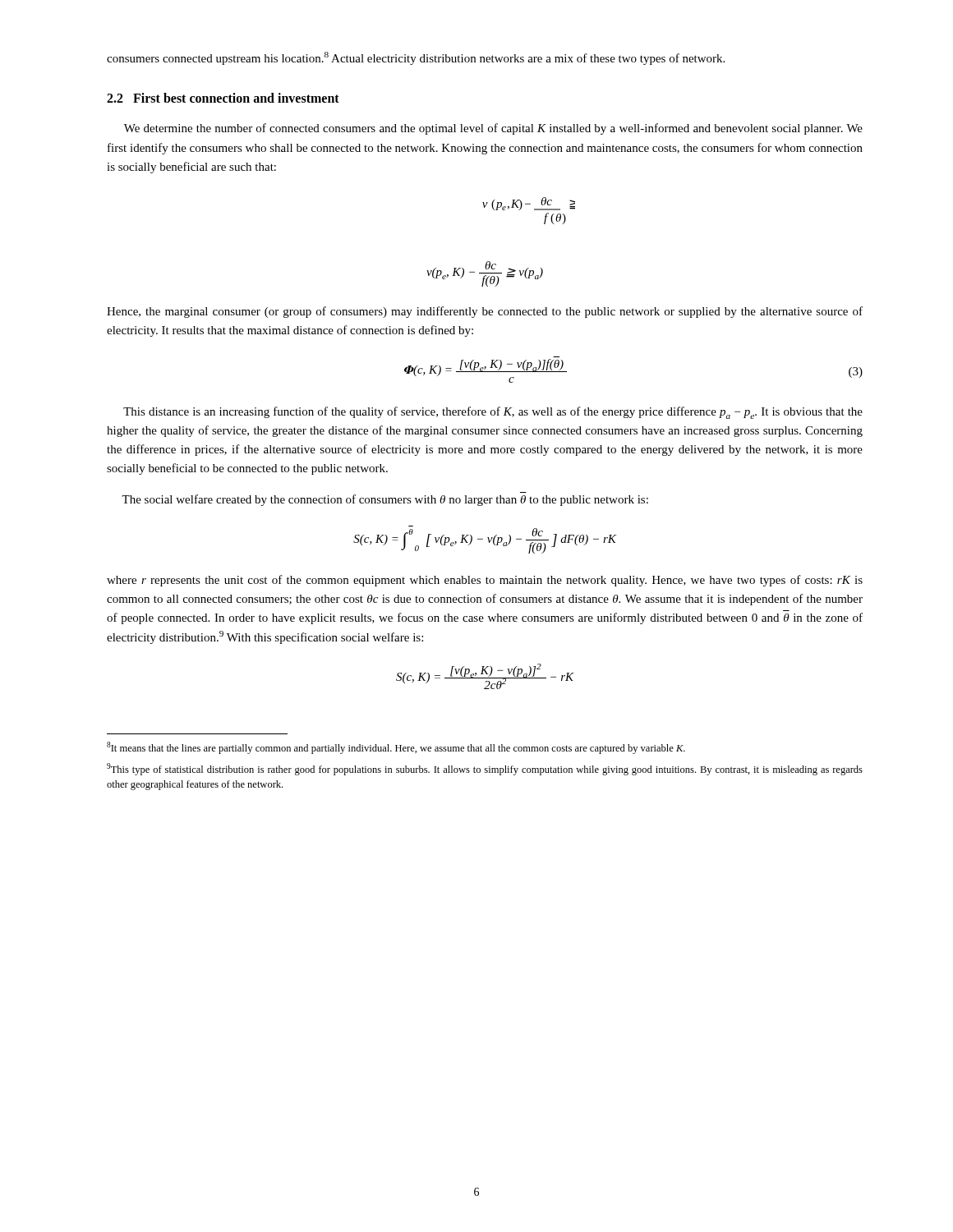Viewport: 953px width, 1232px height.
Task: Find the formula on this page that starts "v ( p e ,"
Action: tap(487, 216)
